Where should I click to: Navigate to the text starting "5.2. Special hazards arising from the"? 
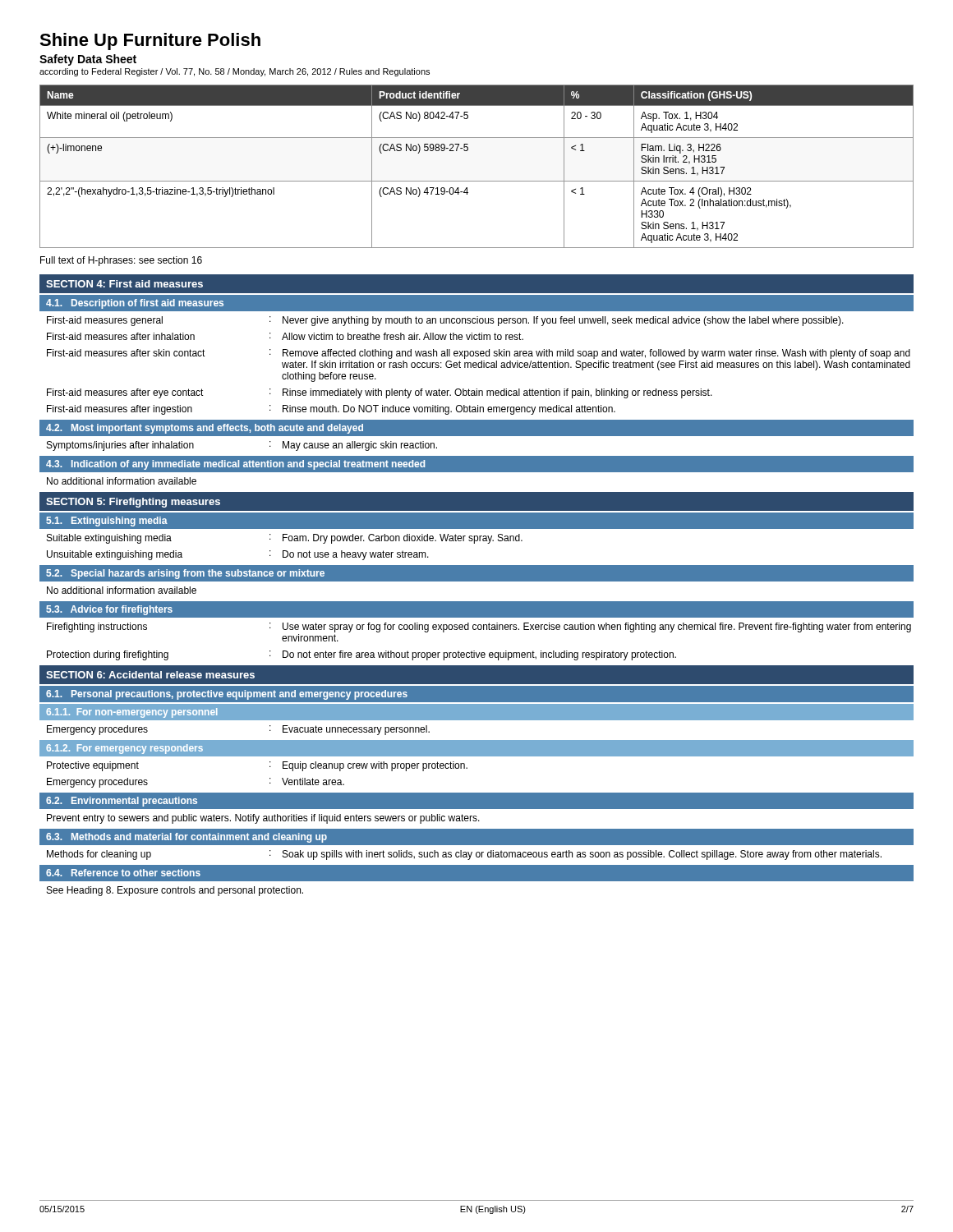coord(185,573)
